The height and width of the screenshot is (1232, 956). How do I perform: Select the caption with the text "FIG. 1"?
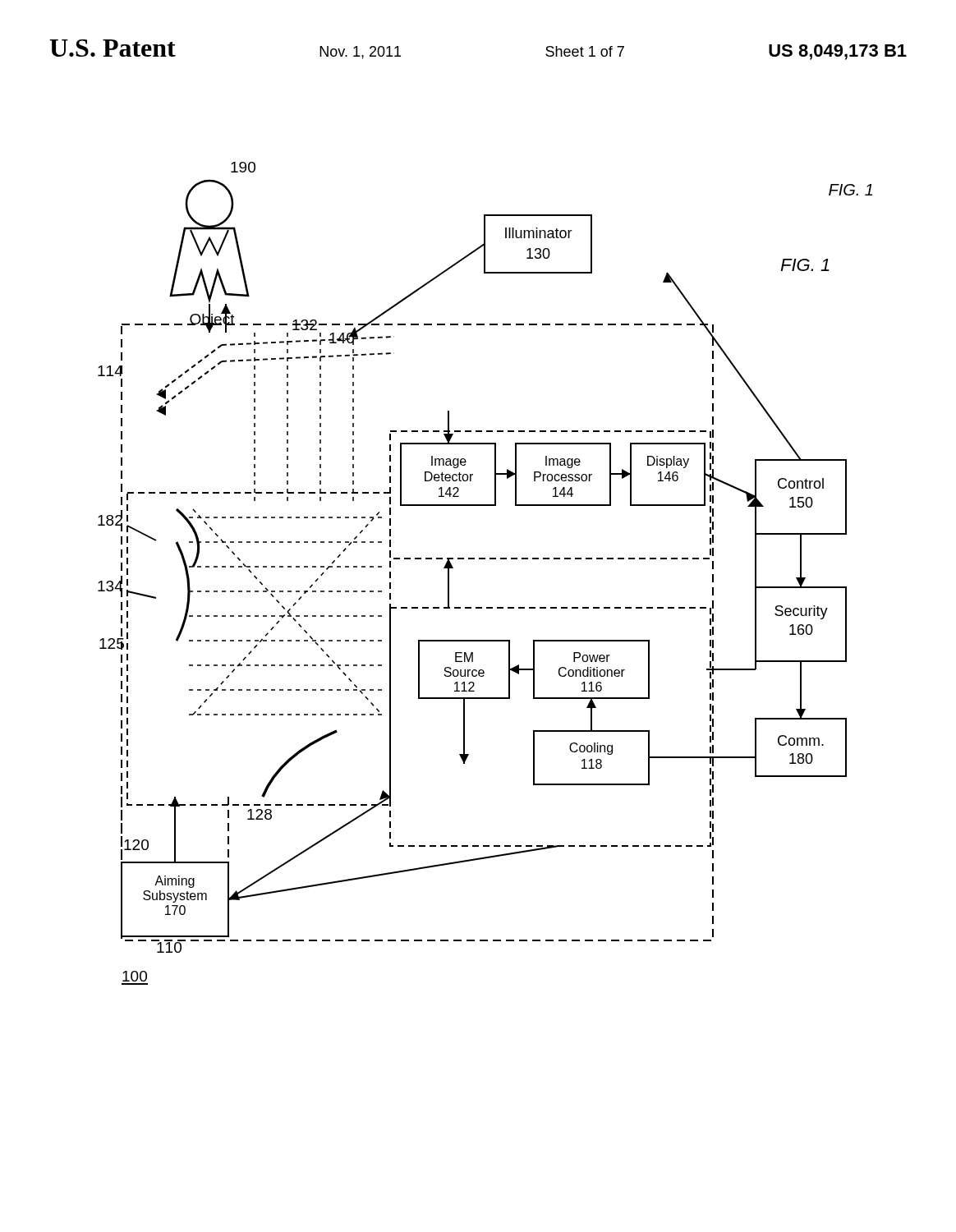[x=851, y=190]
